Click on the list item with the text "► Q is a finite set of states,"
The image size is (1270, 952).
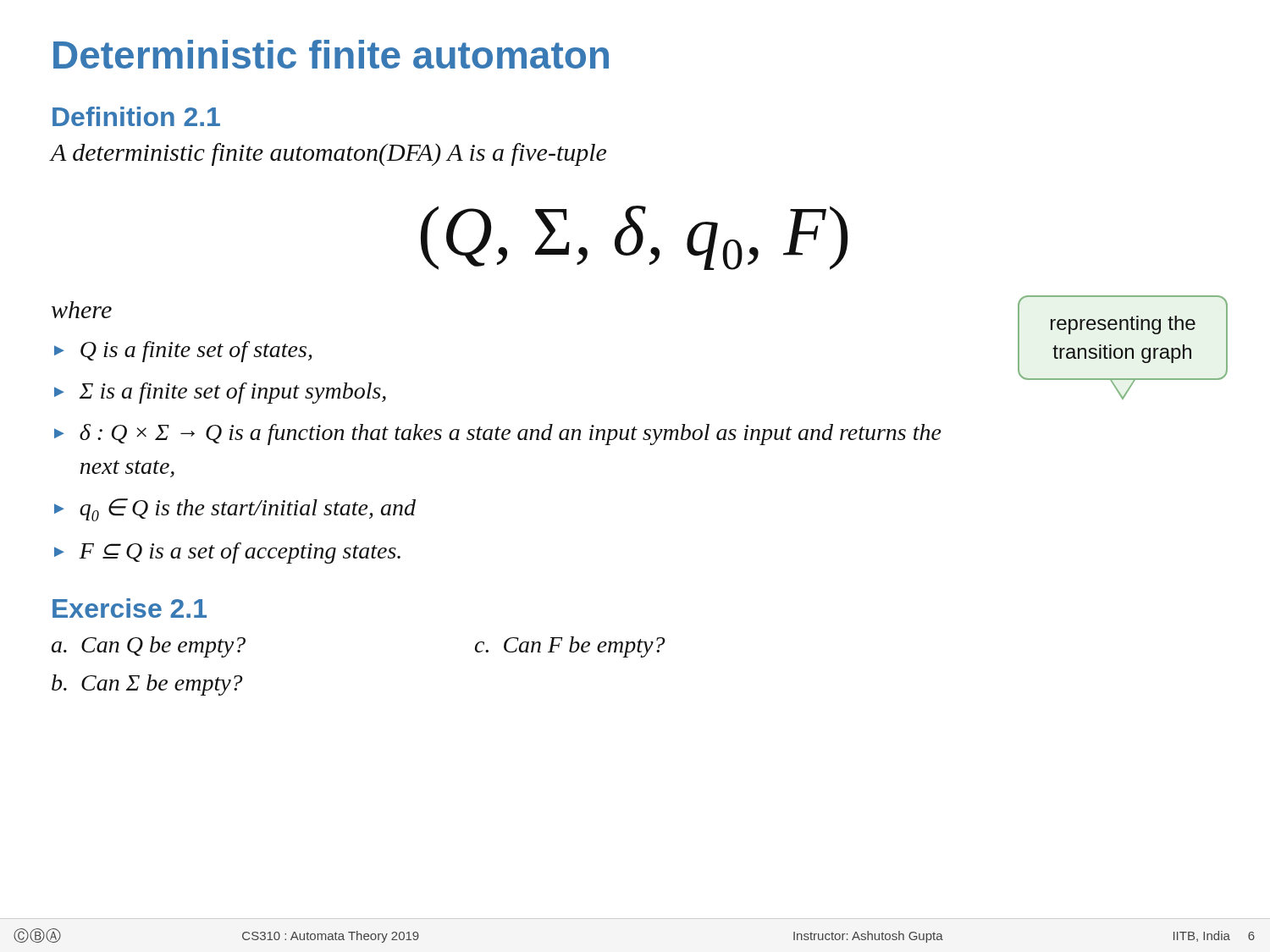click(x=182, y=350)
